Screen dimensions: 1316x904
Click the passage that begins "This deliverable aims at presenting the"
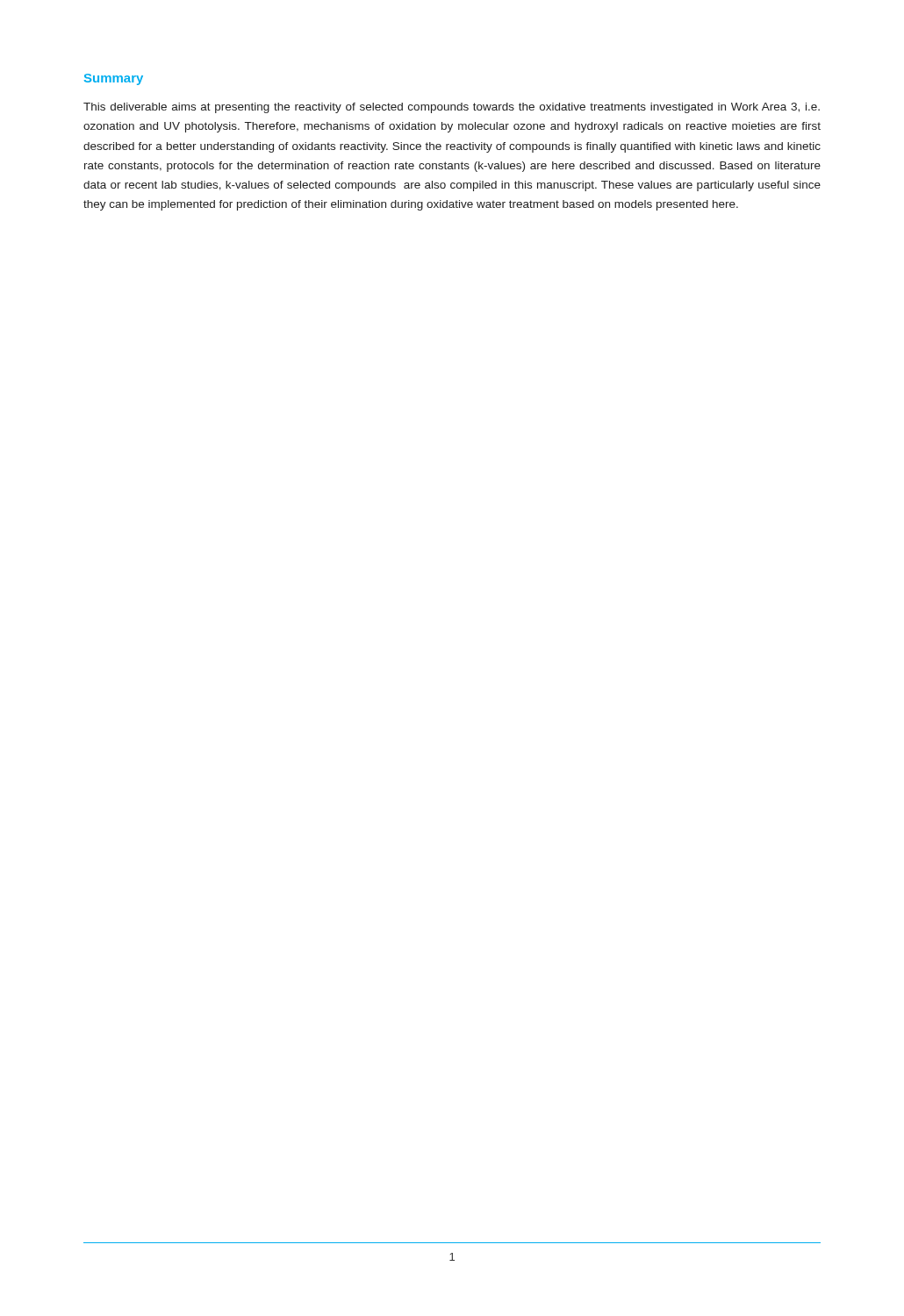(x=452, y=155)
